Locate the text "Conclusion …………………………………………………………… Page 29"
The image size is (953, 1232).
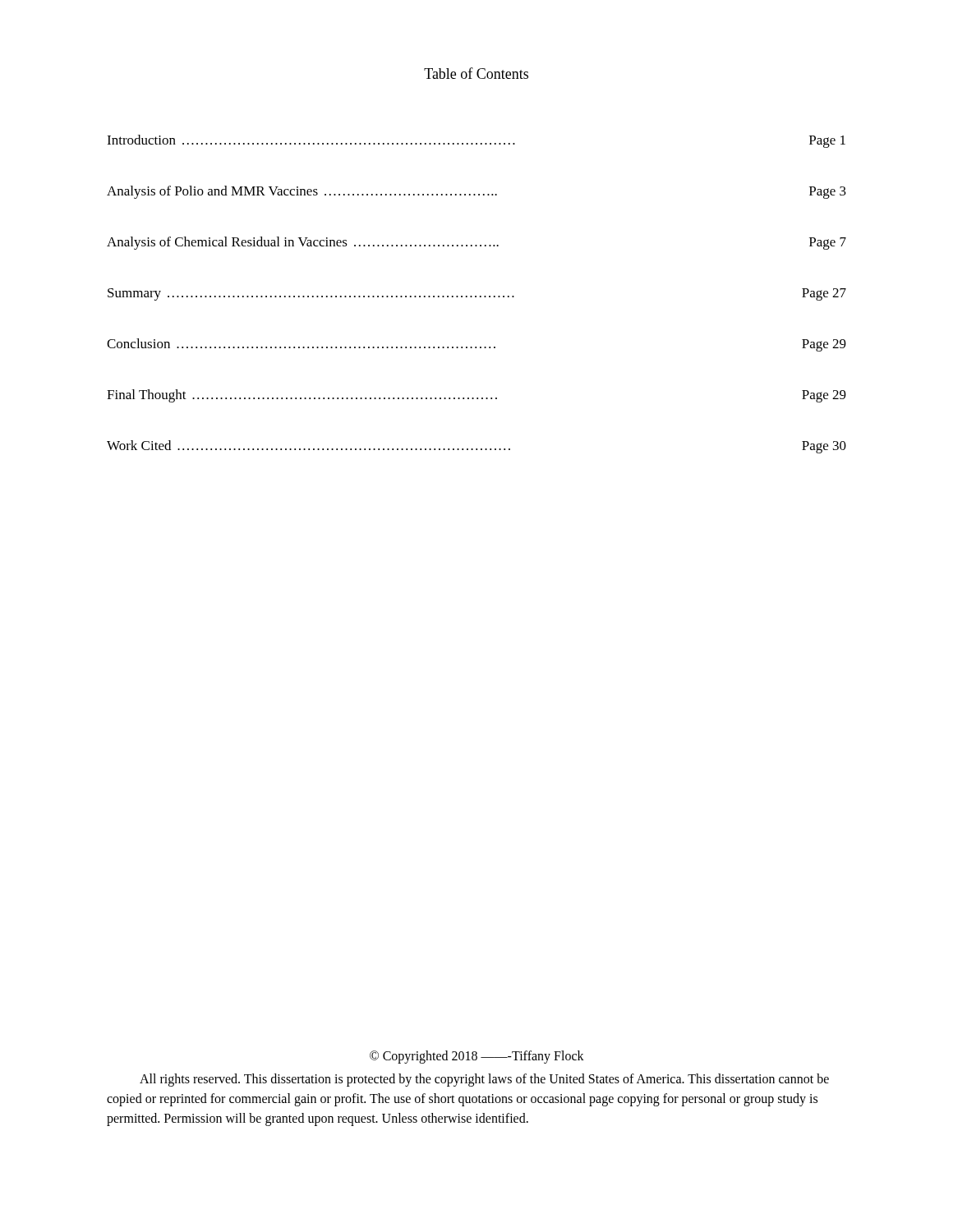click(476, 344)
